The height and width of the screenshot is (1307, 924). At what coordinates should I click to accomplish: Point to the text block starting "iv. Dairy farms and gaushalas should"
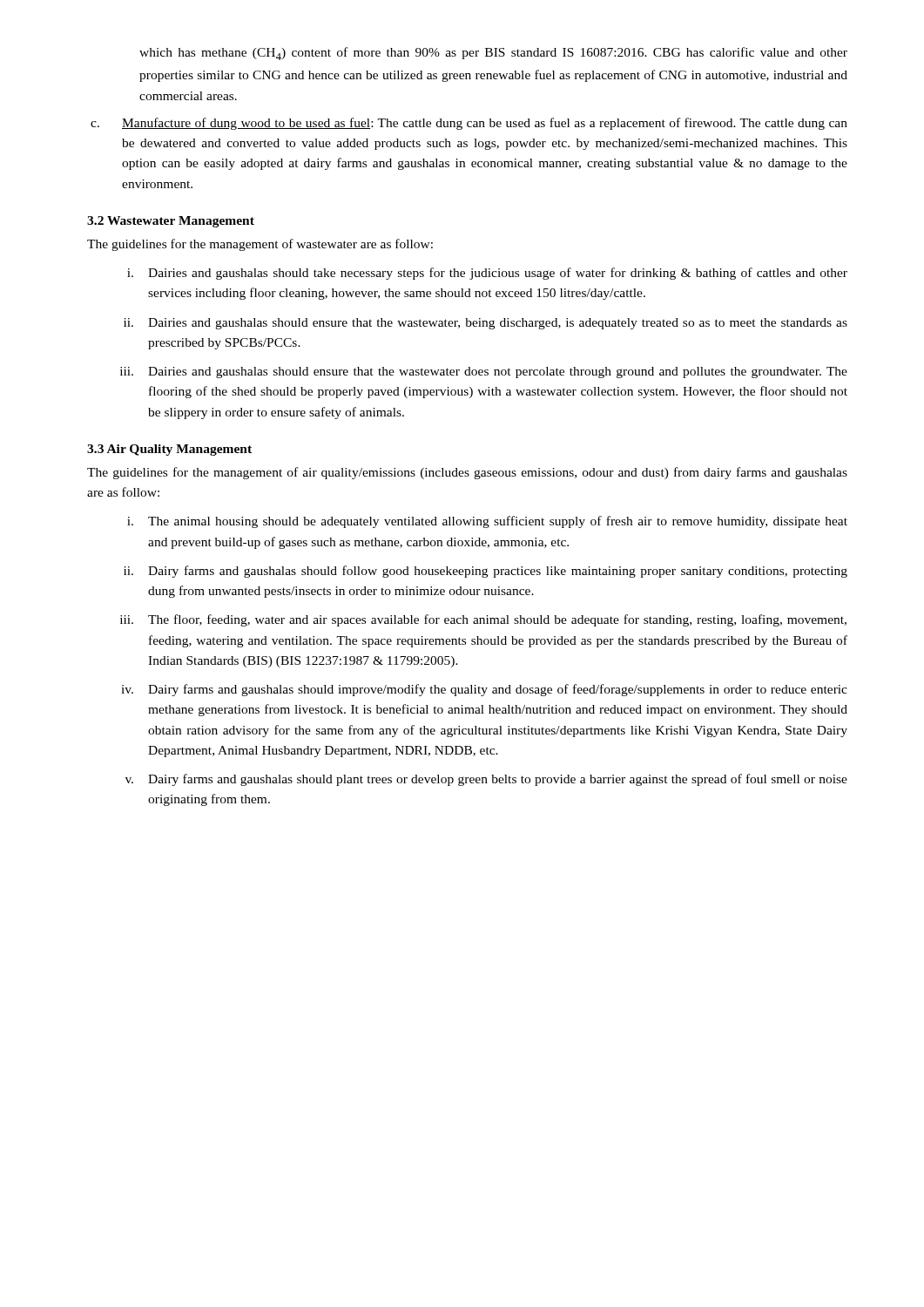coord(467,720)
